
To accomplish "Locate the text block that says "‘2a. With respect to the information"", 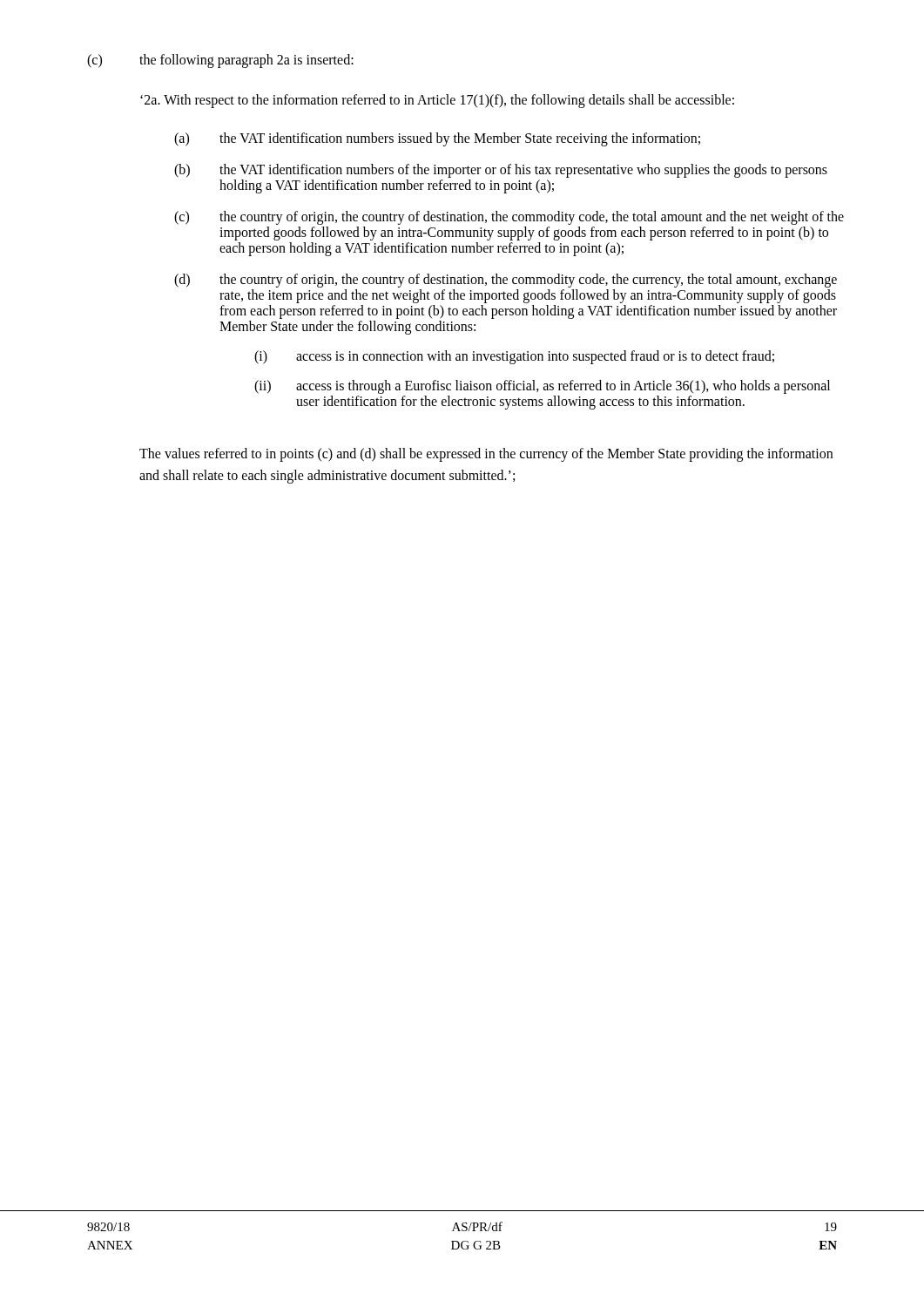I will click(x=437, y=100).
